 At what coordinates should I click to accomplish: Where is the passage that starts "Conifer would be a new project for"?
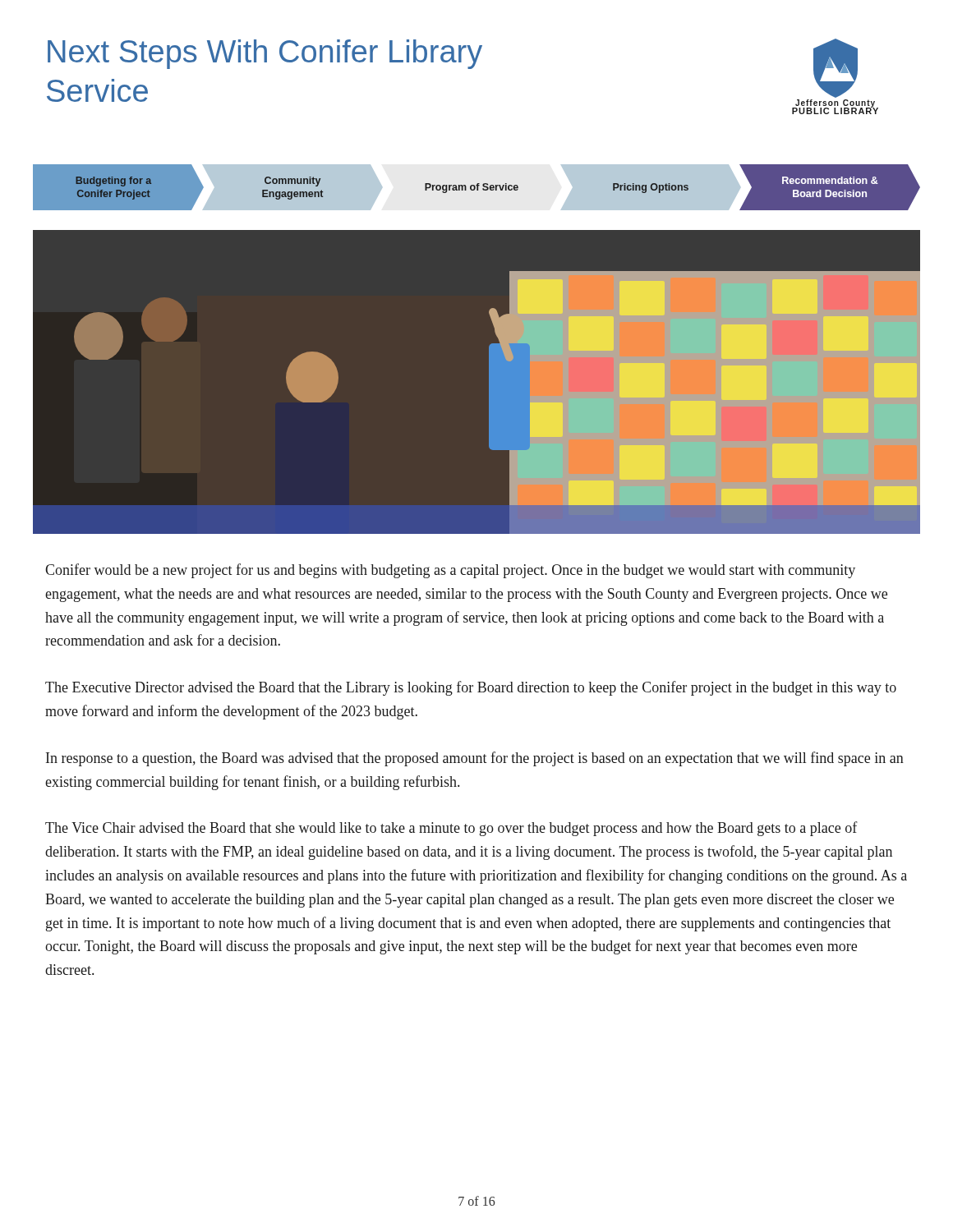coord(467,605)
